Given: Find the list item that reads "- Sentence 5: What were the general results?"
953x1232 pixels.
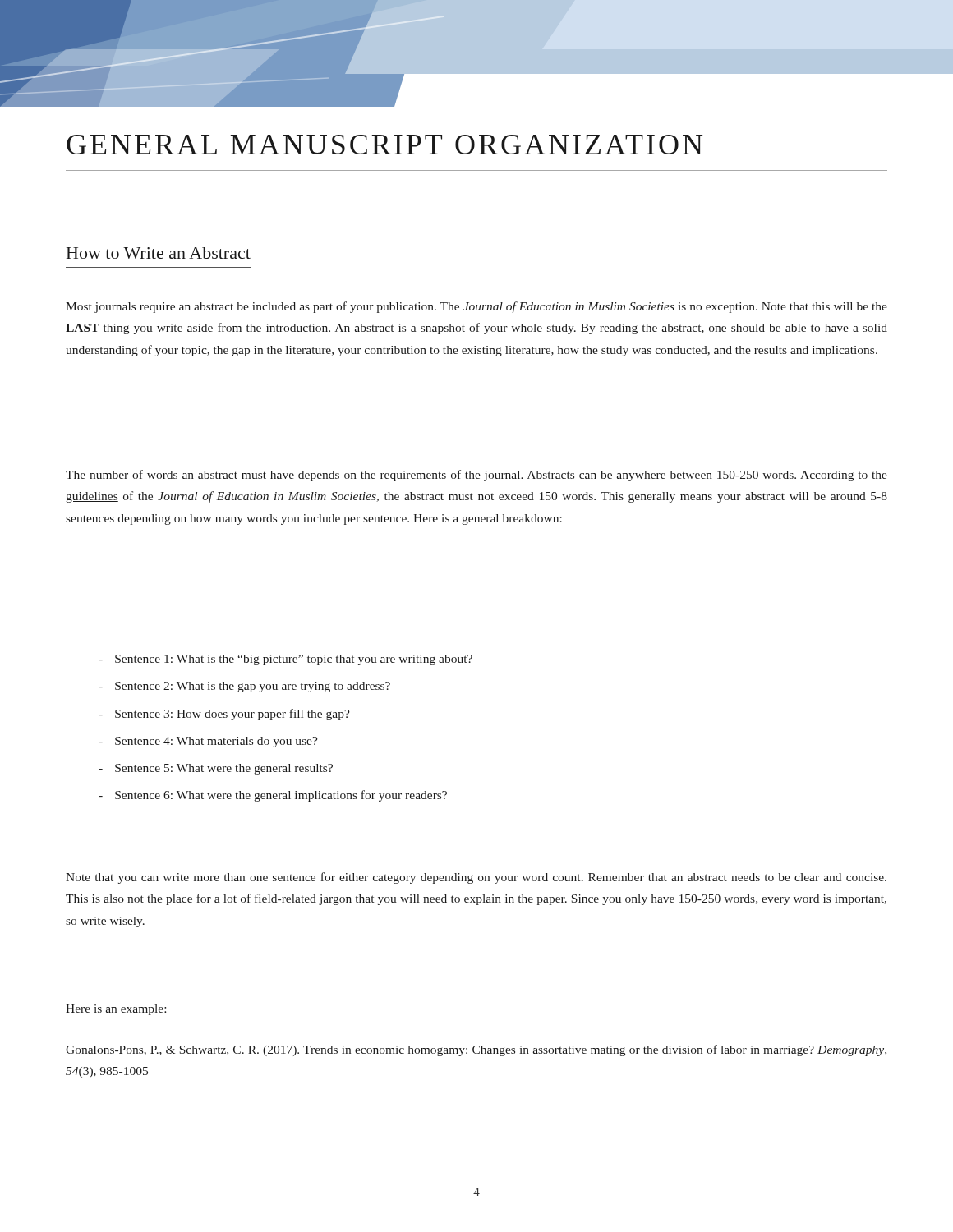Looking at the screenshot, I should pyautogui.click(x=200, y=768).
